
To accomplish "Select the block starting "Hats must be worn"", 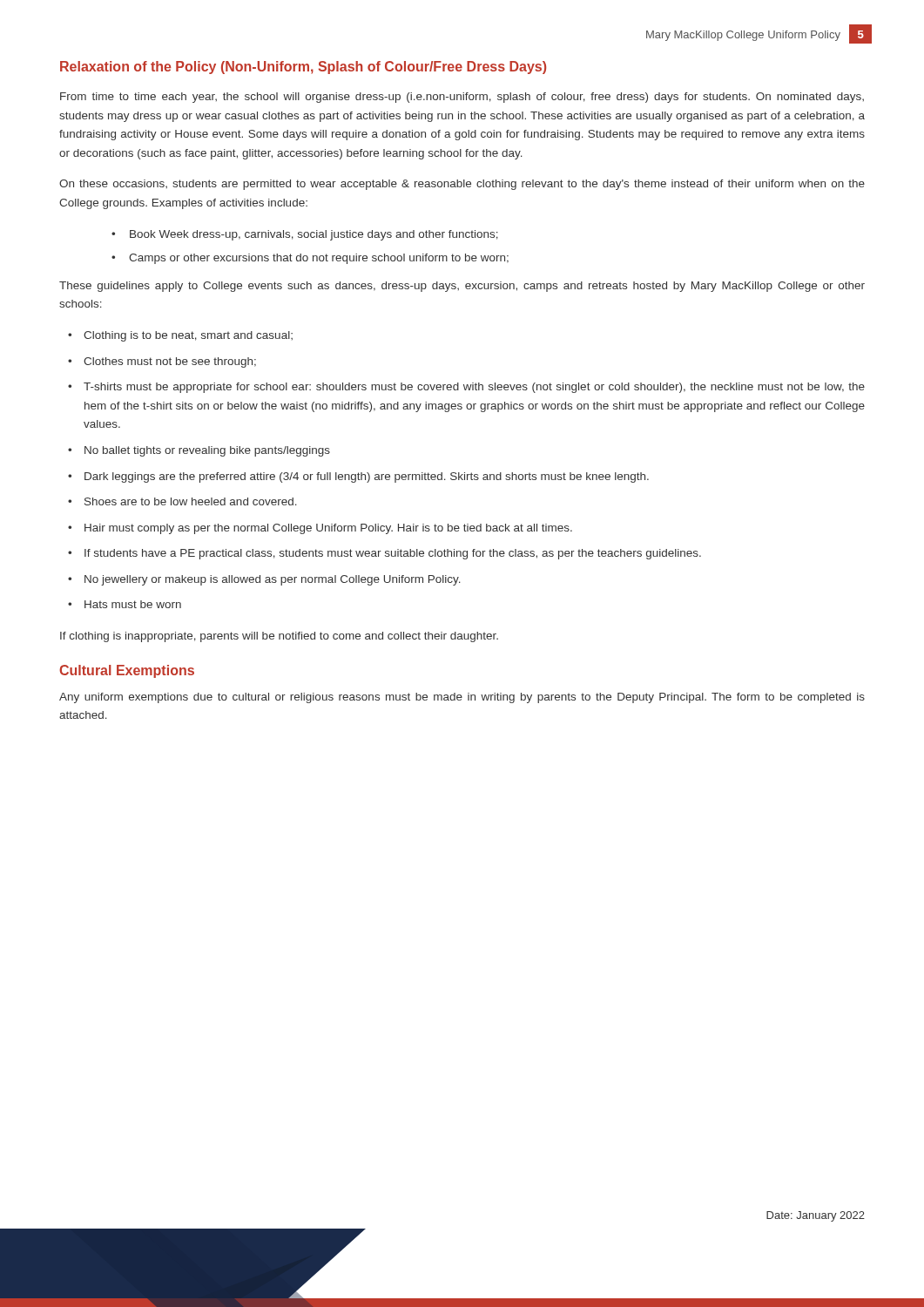I will pyautogui.click(x=133, y=605).
